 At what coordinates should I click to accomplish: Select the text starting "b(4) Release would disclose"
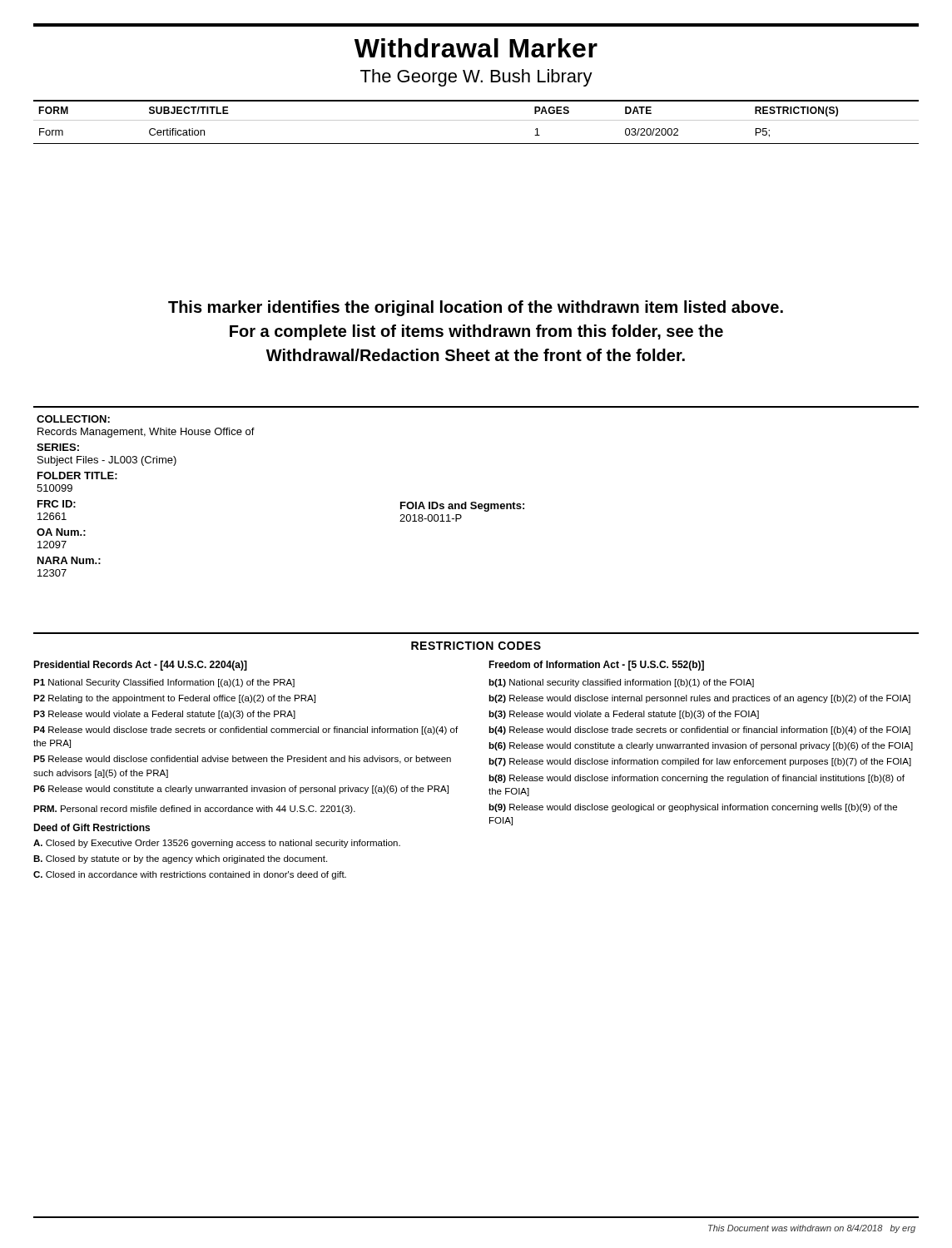(704, 730)
